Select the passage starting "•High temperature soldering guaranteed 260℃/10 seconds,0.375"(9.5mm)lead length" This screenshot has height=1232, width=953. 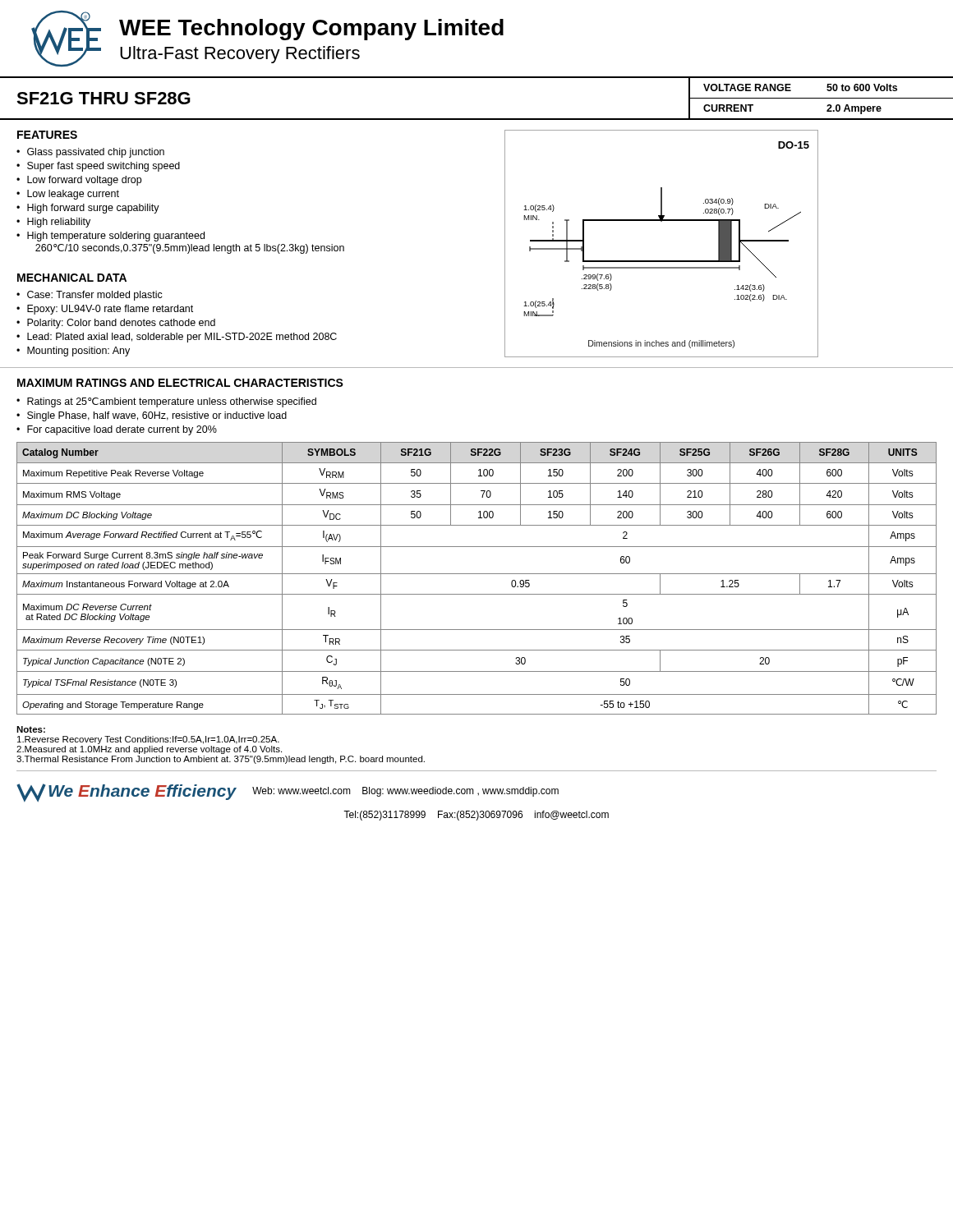(x=180, y=242)
